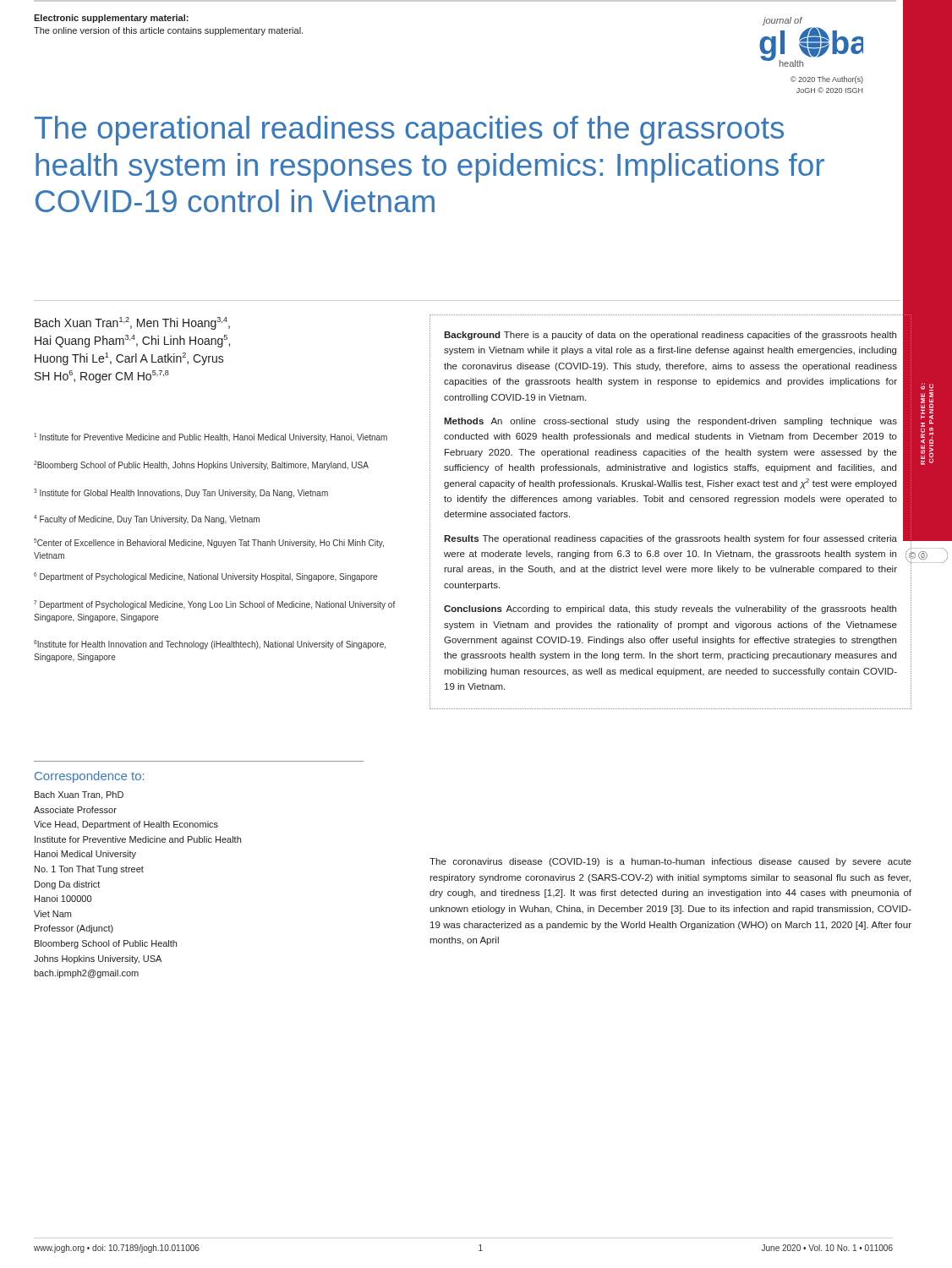Point to the text block starting "Background There is a paucity of data"
The height and width of the screenshot is (1268, 952).
tap(670, 511)
